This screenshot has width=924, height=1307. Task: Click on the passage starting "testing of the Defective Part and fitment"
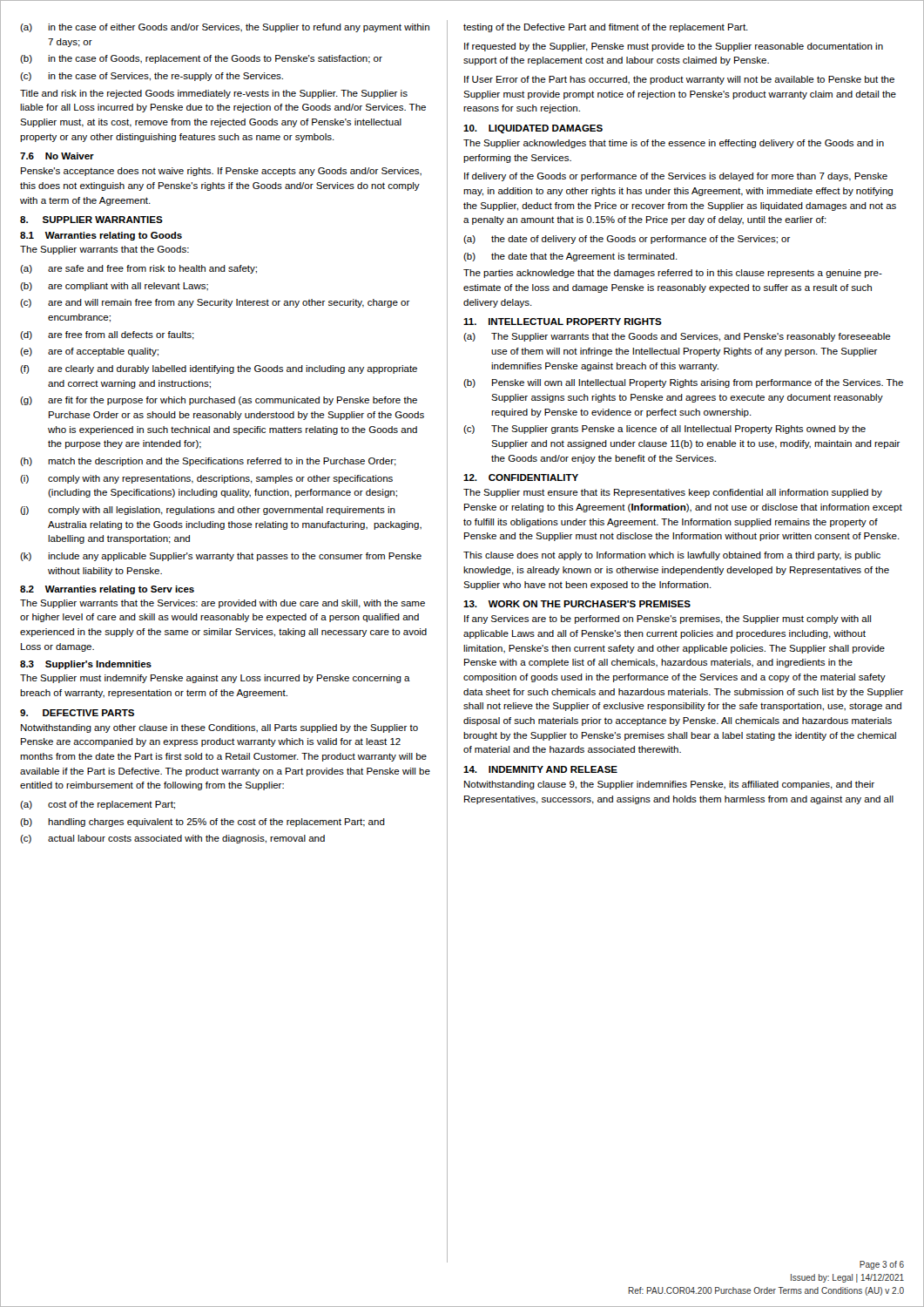pyautogui.click(x=684, y=27)
